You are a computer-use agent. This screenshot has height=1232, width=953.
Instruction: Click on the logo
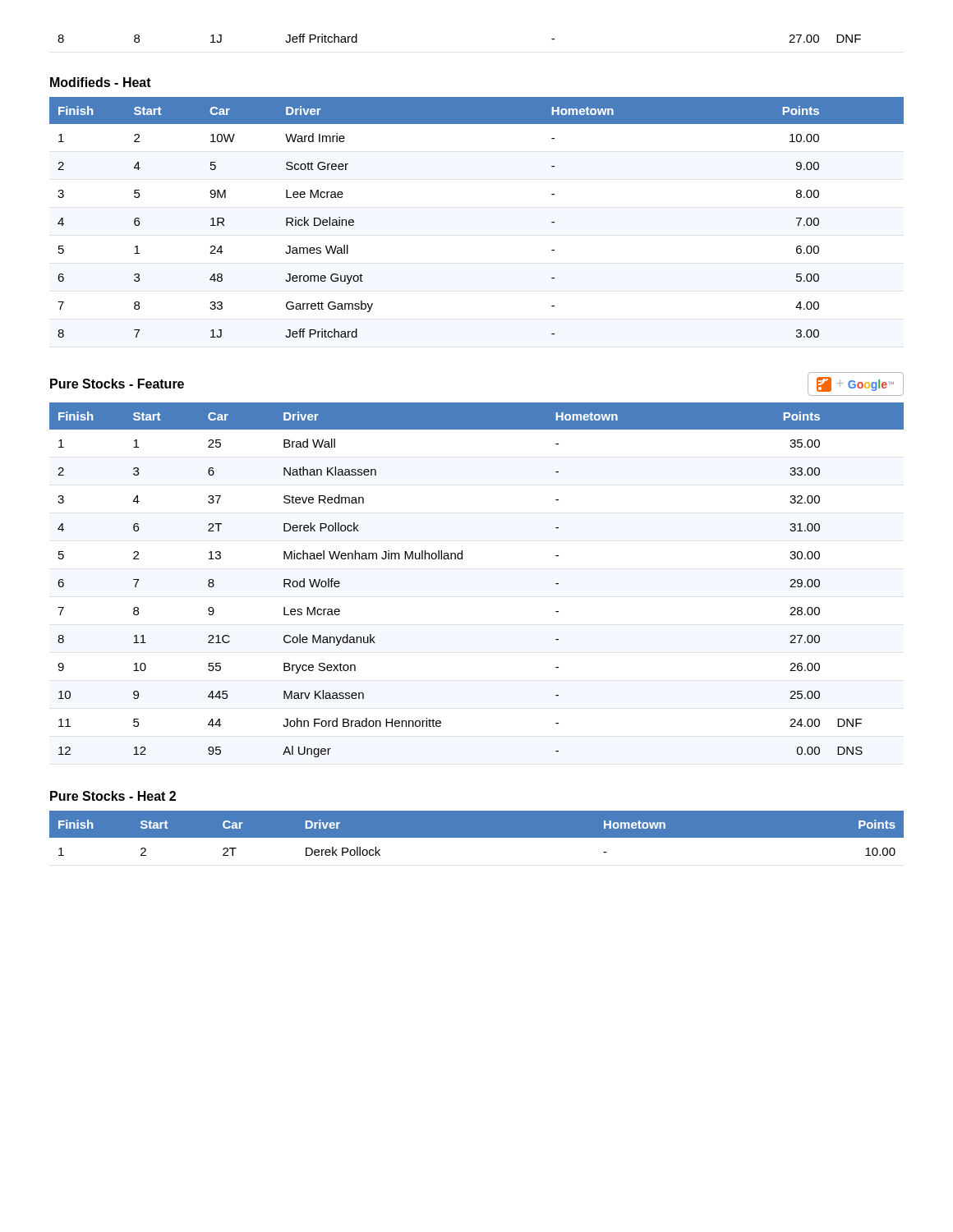point(856,384)
